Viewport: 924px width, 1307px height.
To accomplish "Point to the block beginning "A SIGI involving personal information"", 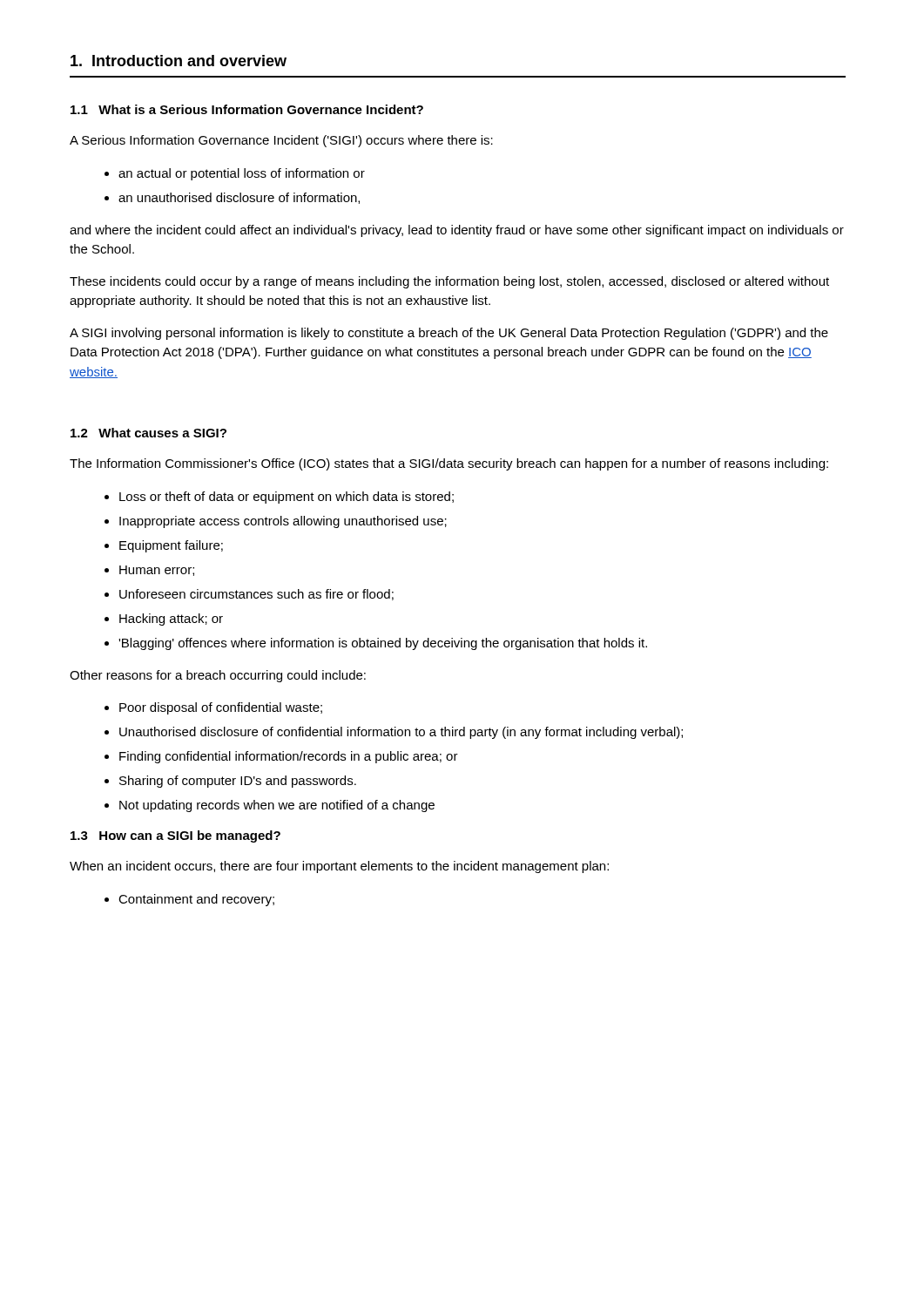I will (449, 352).
